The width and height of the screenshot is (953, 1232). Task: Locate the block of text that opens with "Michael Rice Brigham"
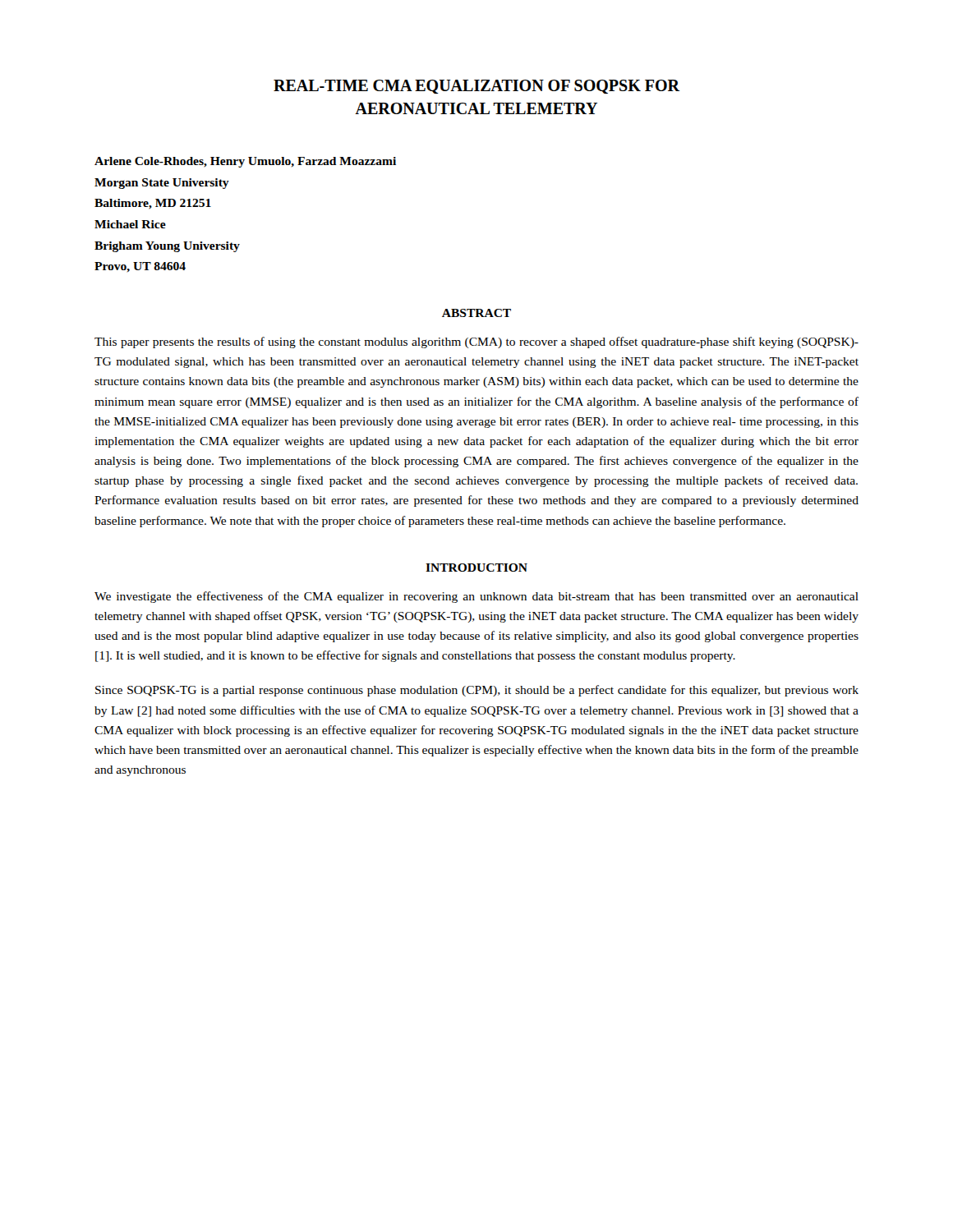(x=130, y=224)
